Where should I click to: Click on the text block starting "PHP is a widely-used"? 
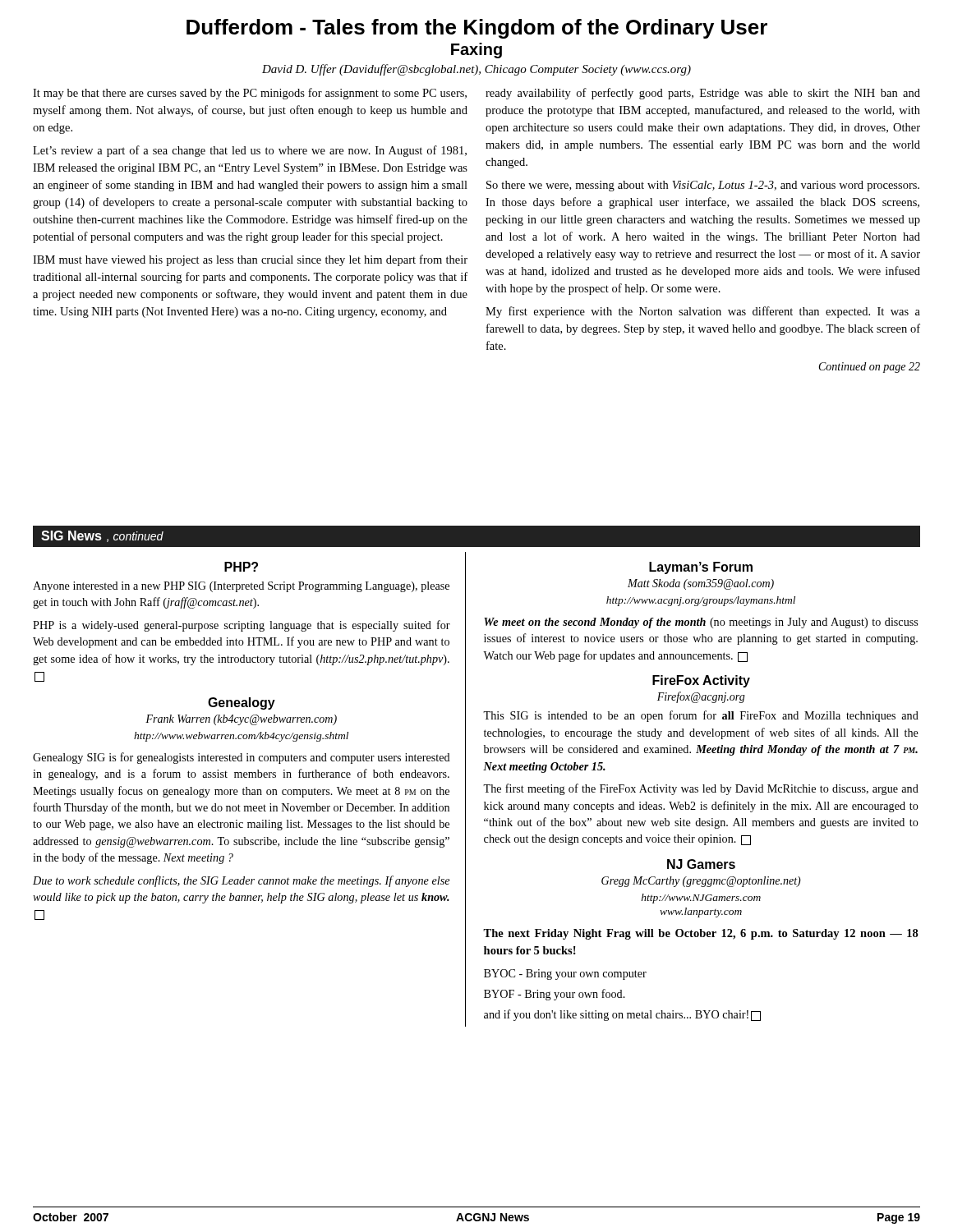(x=241, y=650)
